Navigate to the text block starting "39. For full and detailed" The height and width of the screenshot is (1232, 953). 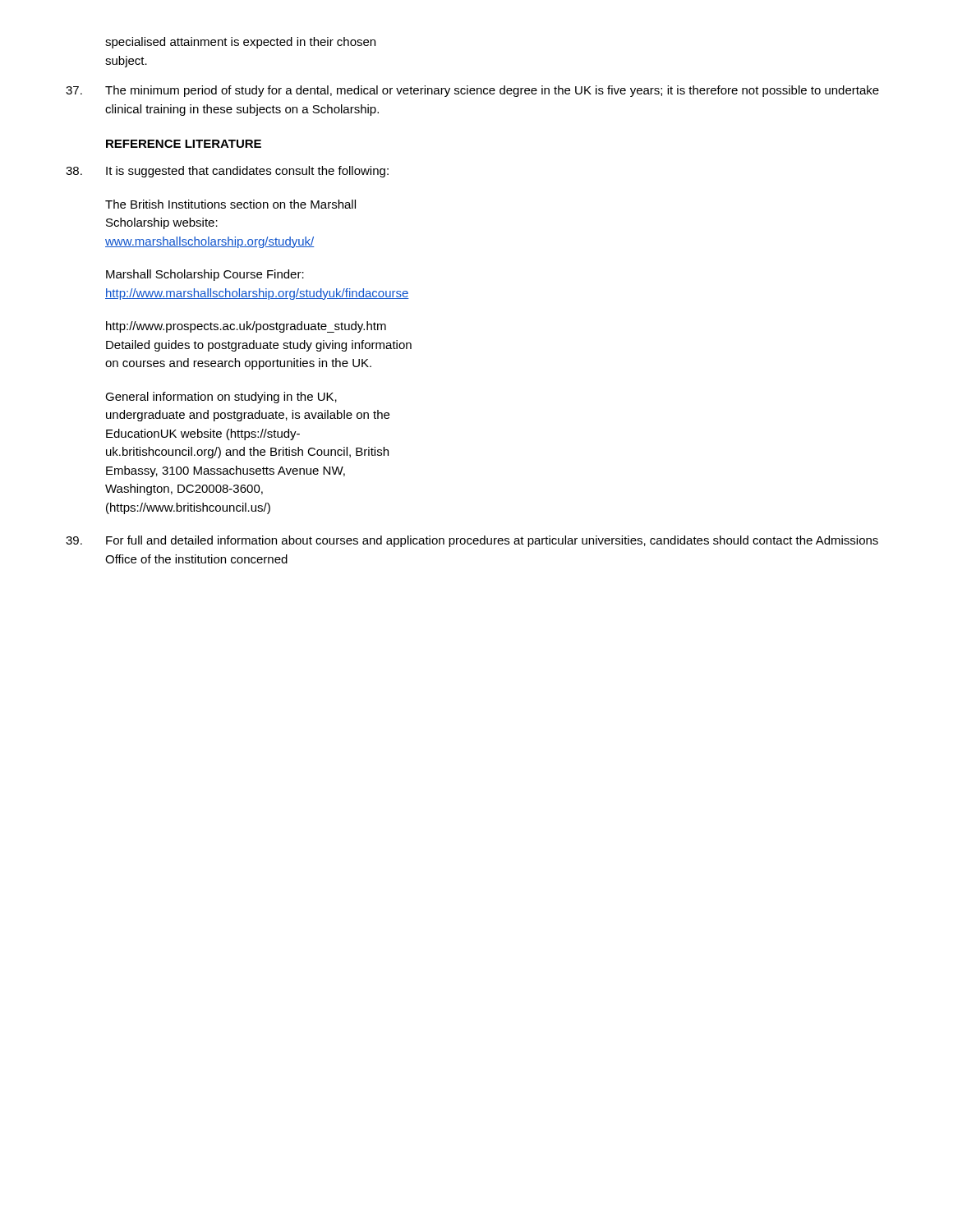476,550
